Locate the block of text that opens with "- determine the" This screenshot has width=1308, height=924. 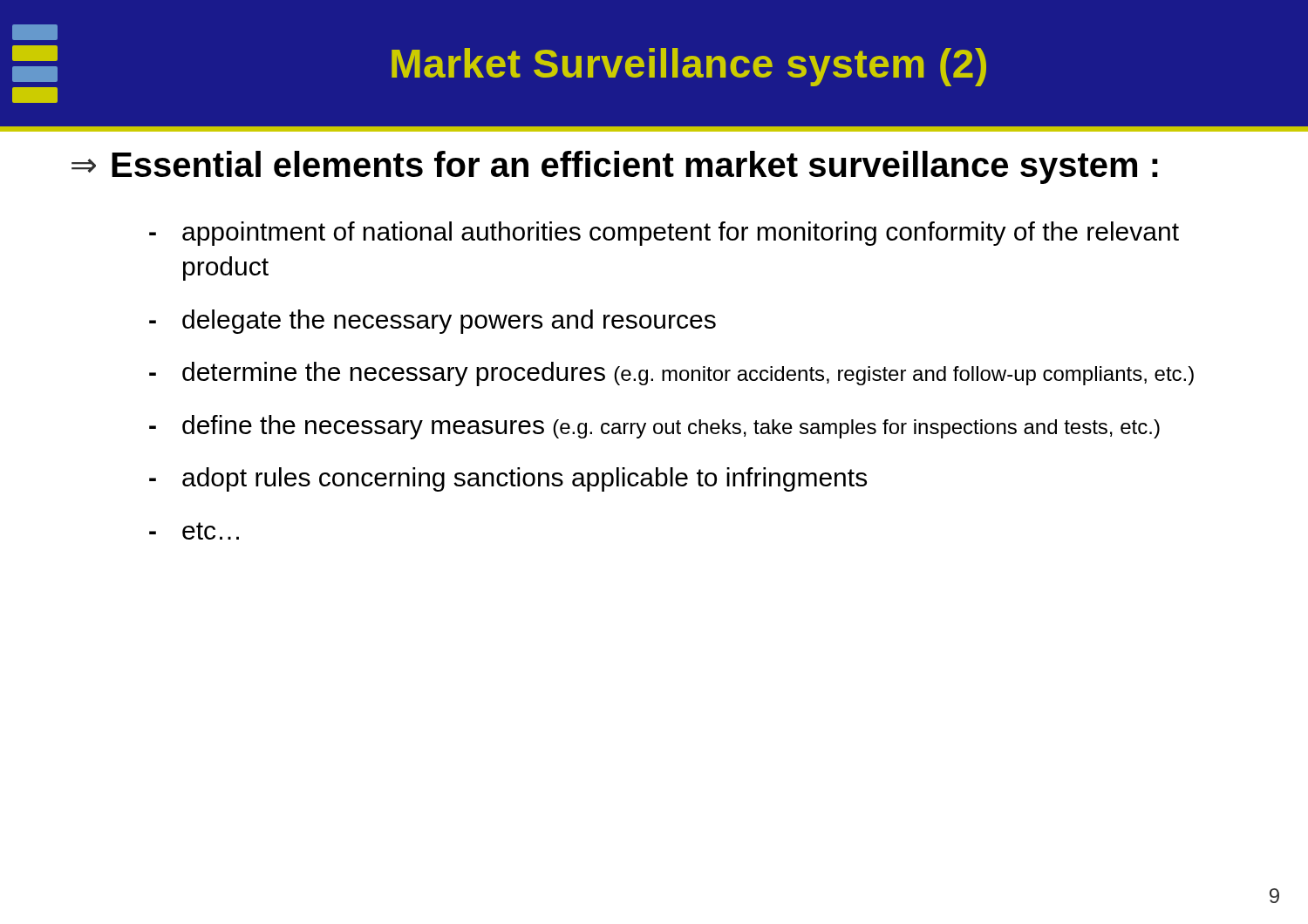pos(693,373)
